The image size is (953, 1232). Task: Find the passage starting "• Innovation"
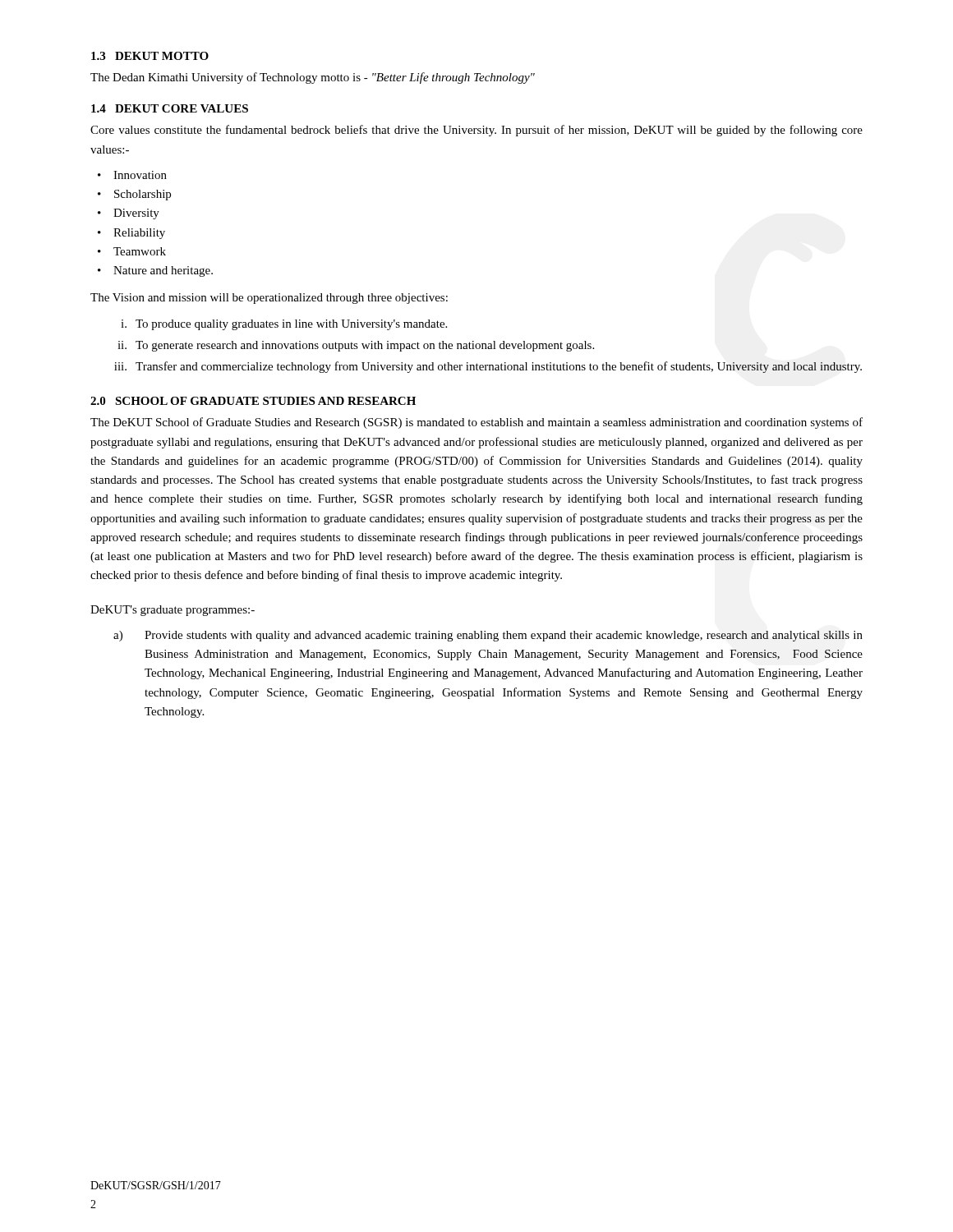pos(132,175)
